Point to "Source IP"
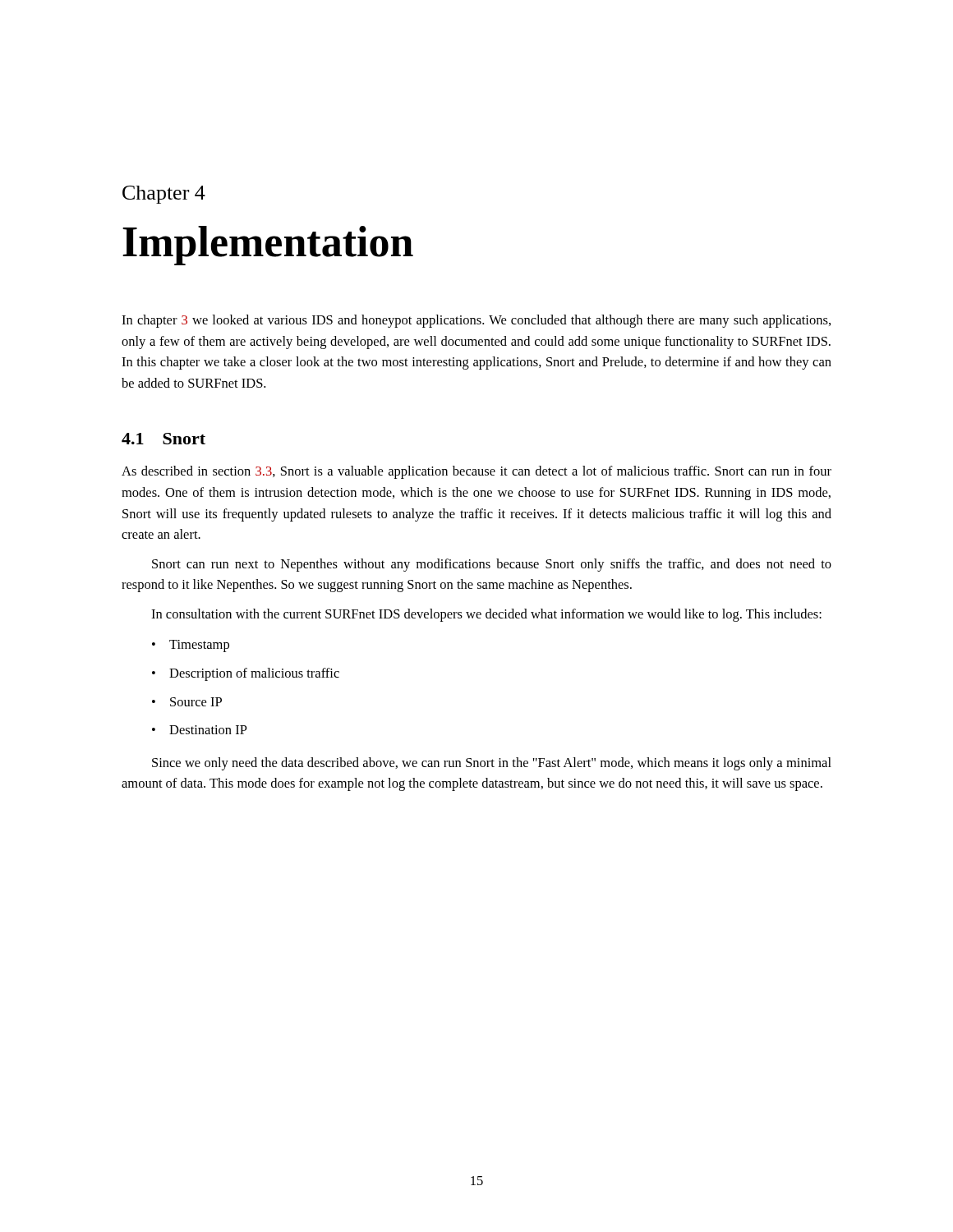 click(x=187, y=702)
